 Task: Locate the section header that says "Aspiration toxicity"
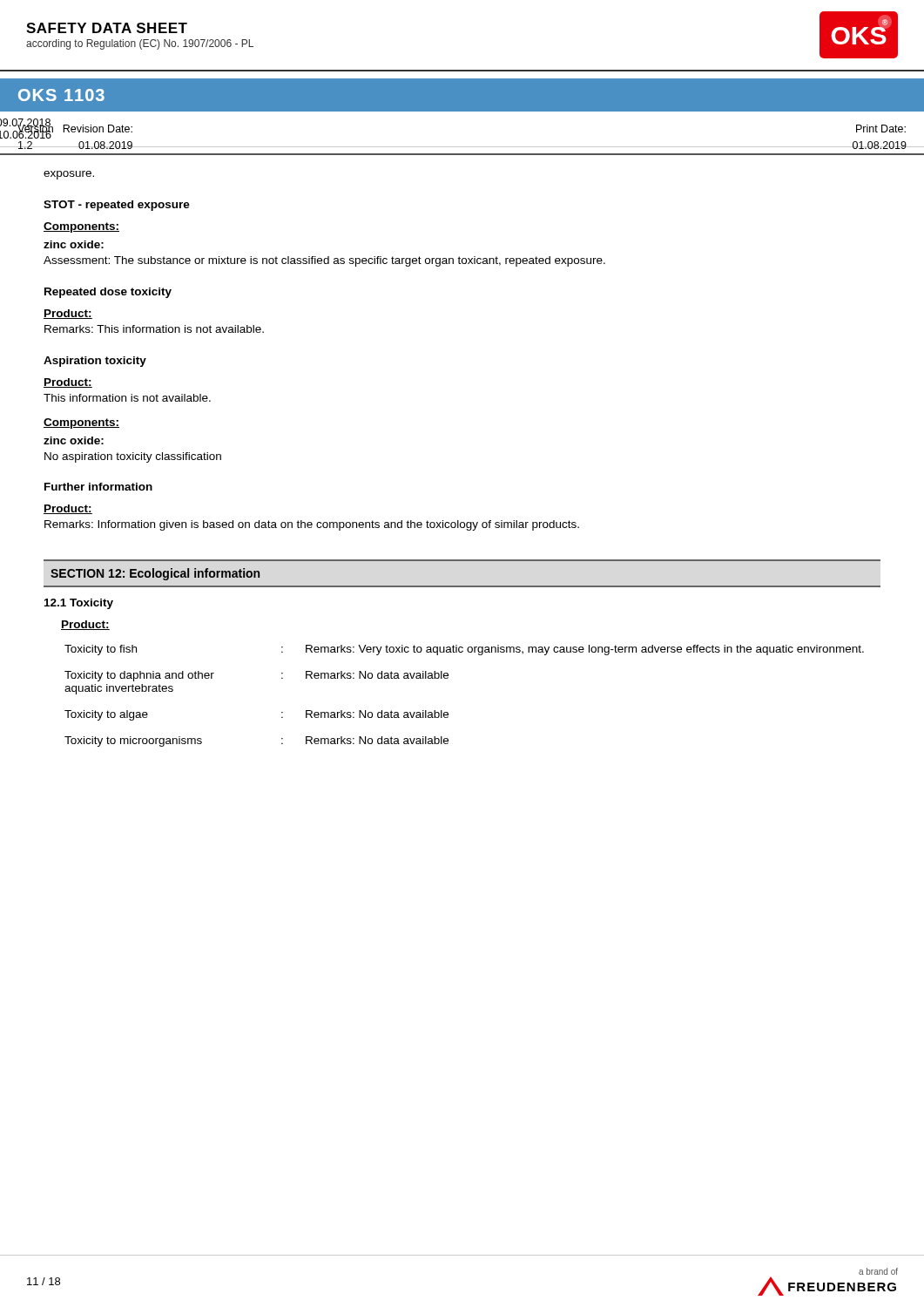pos(95,360)
